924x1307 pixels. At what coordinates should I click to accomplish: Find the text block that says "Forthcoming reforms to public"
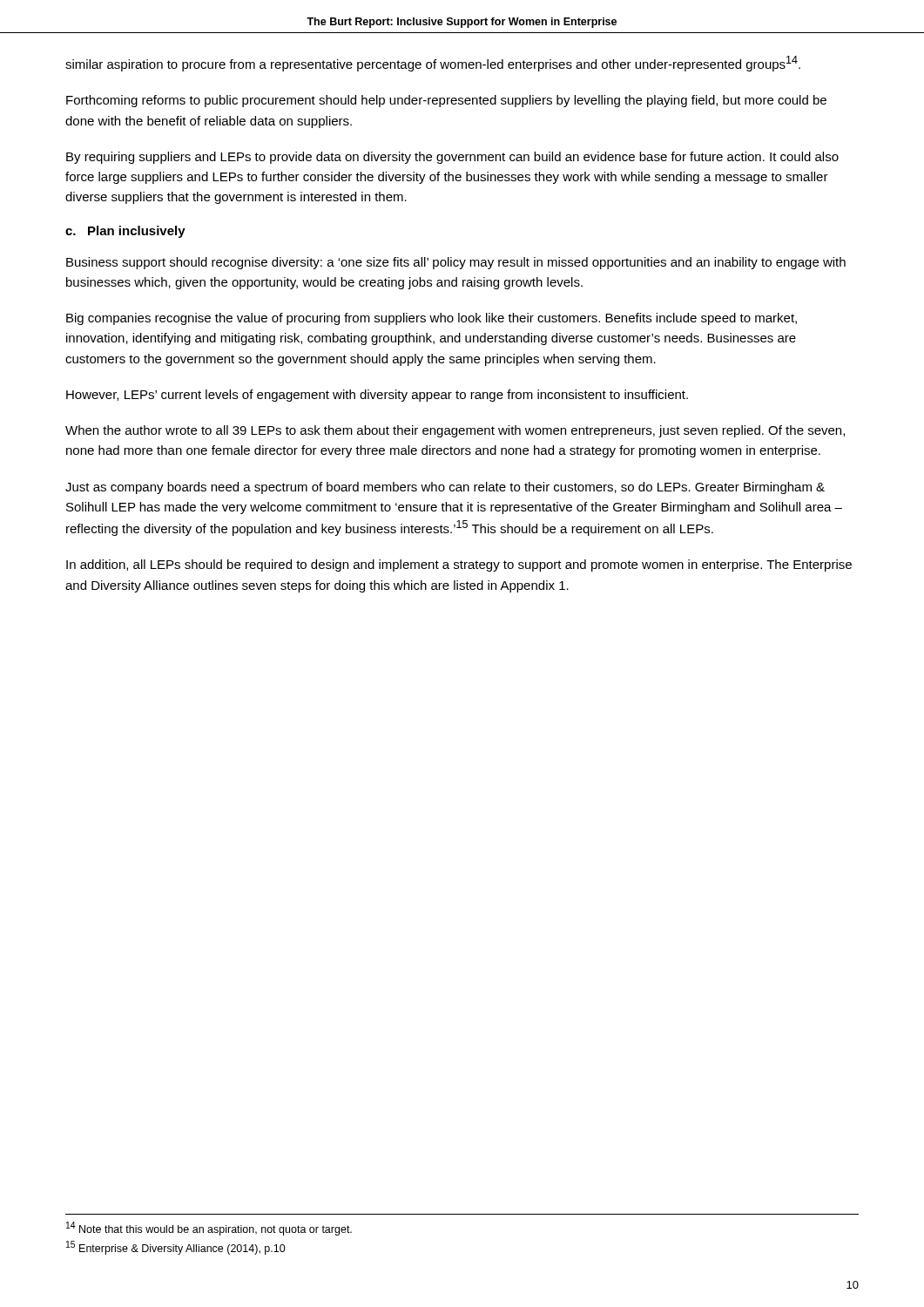[446, 110]
